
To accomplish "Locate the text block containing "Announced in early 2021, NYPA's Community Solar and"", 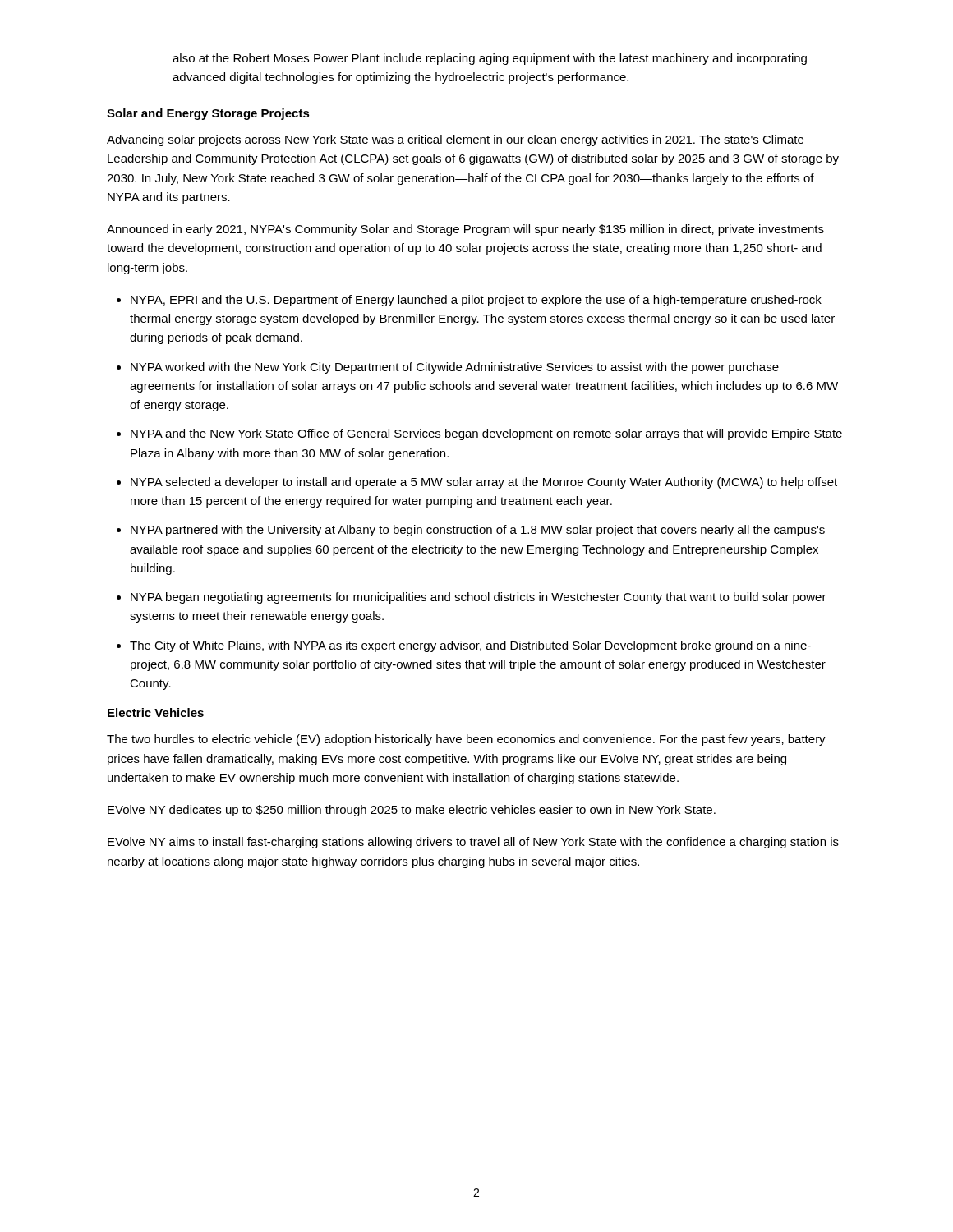I will click(465, 248).
